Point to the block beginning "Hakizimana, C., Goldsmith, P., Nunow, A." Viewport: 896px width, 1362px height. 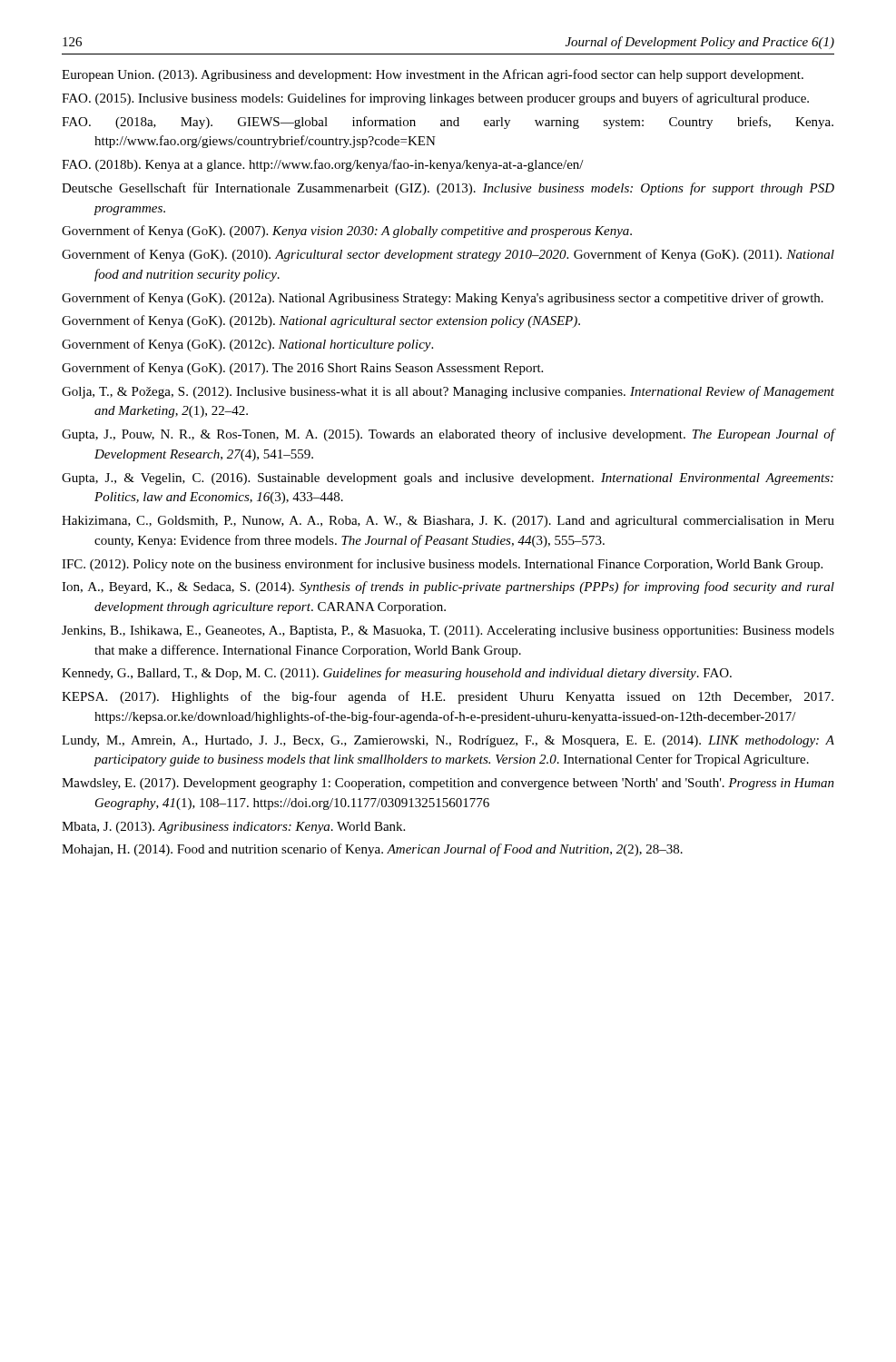(448, 530)
